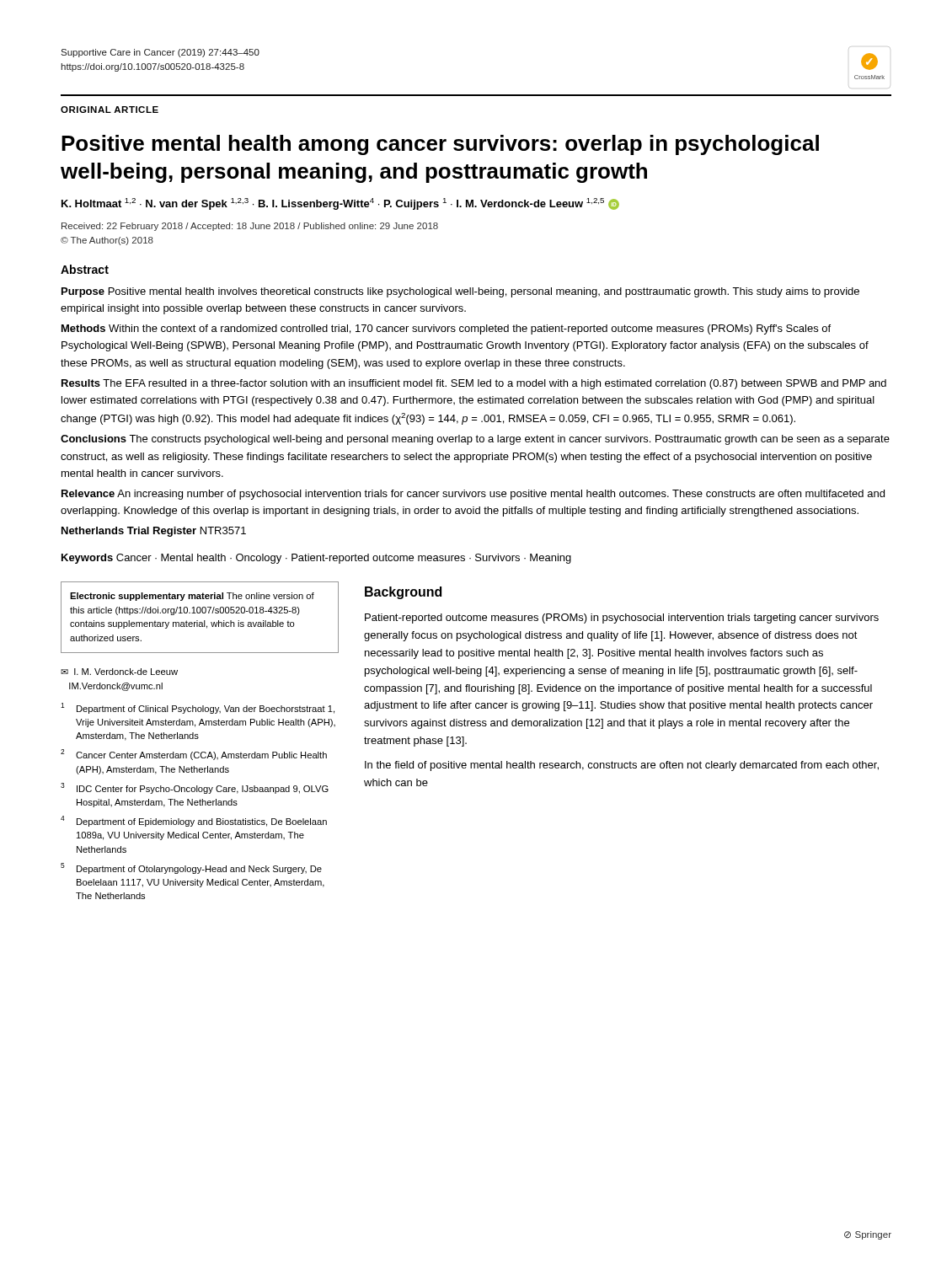Locate the text block with the text "In the field of positive"
Viewport: 952px width, 1264px height.
tap(622, 773)
